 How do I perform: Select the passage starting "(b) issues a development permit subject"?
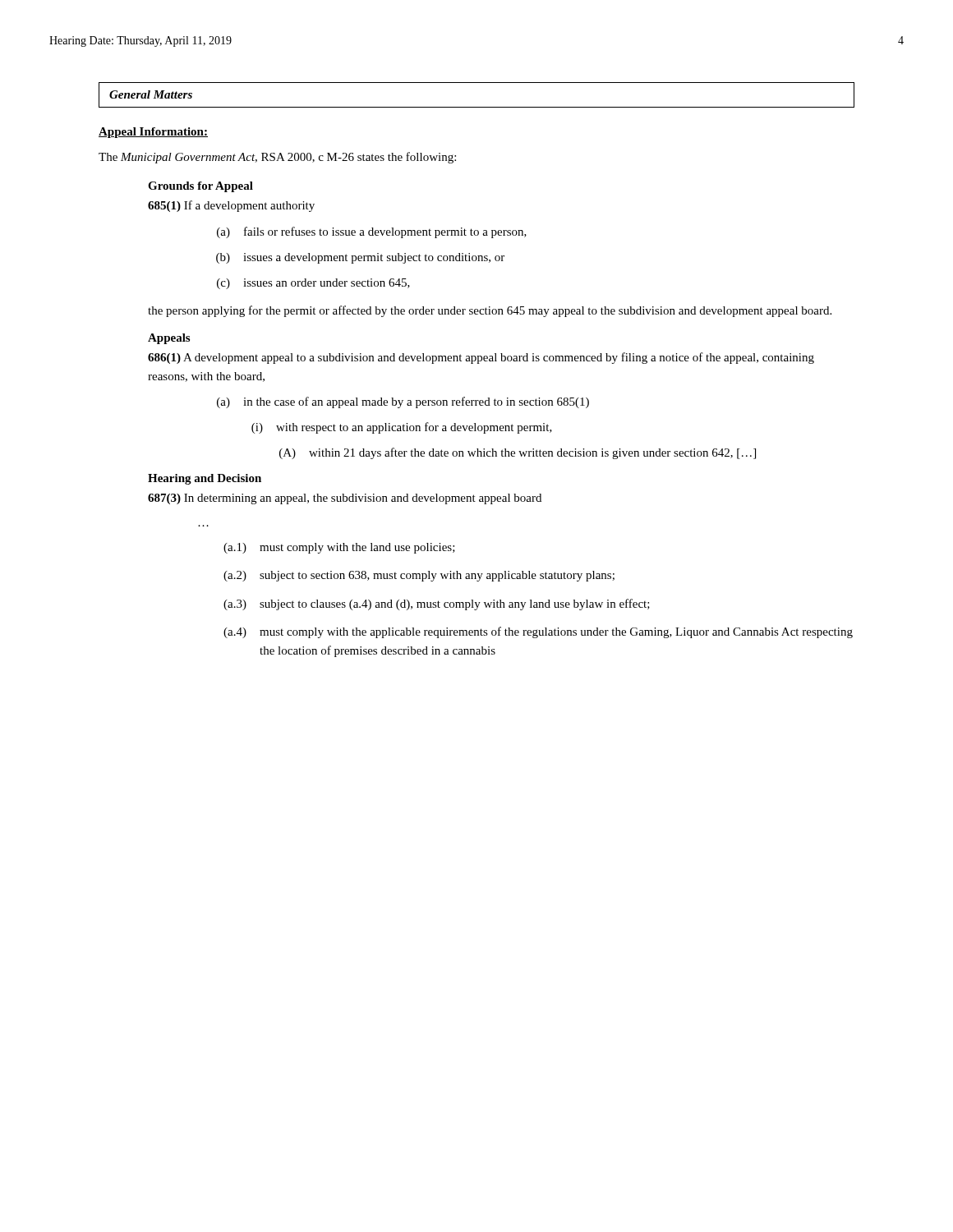(x=360, y=258)
